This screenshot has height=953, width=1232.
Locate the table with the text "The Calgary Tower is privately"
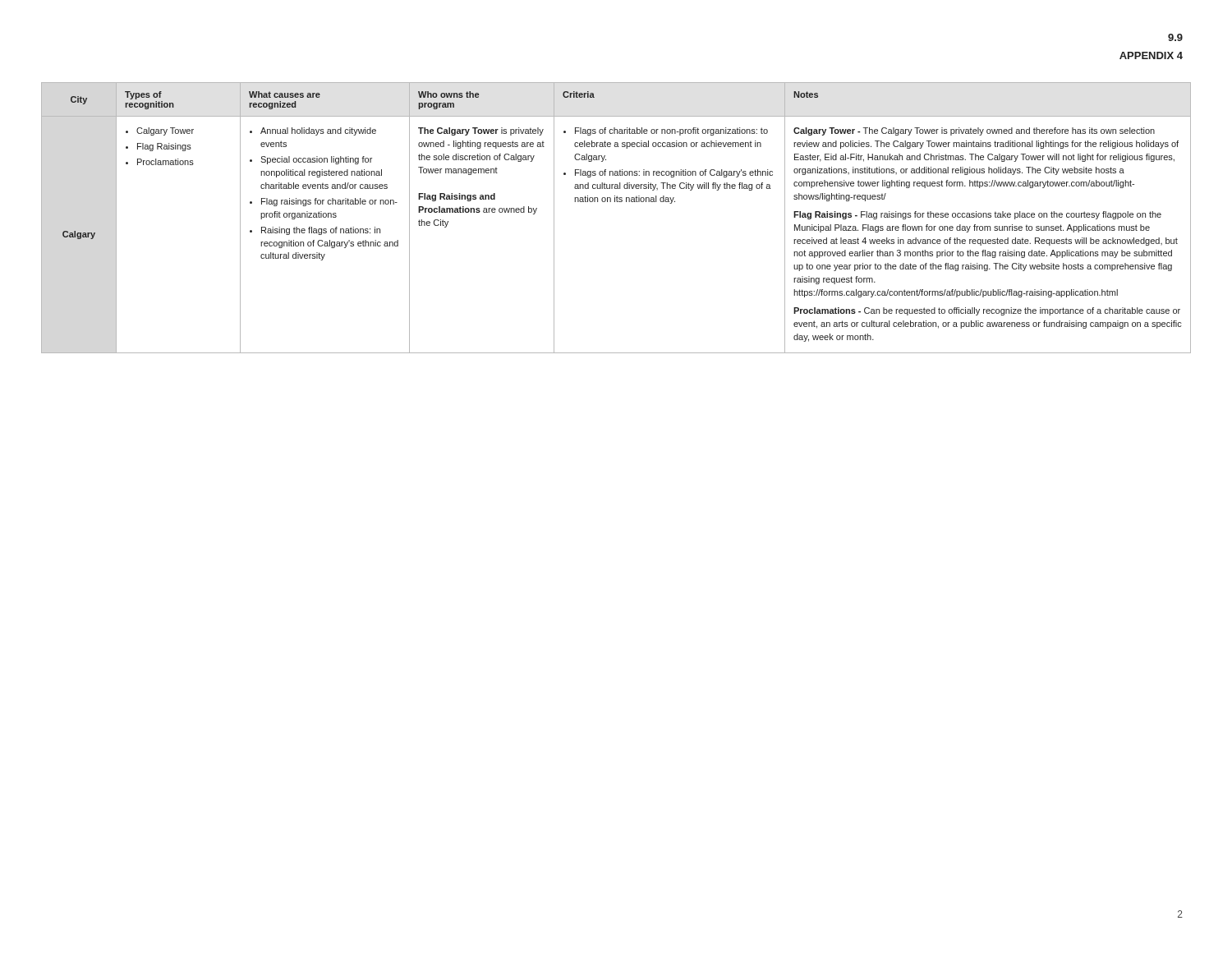[x=616, y=218]
